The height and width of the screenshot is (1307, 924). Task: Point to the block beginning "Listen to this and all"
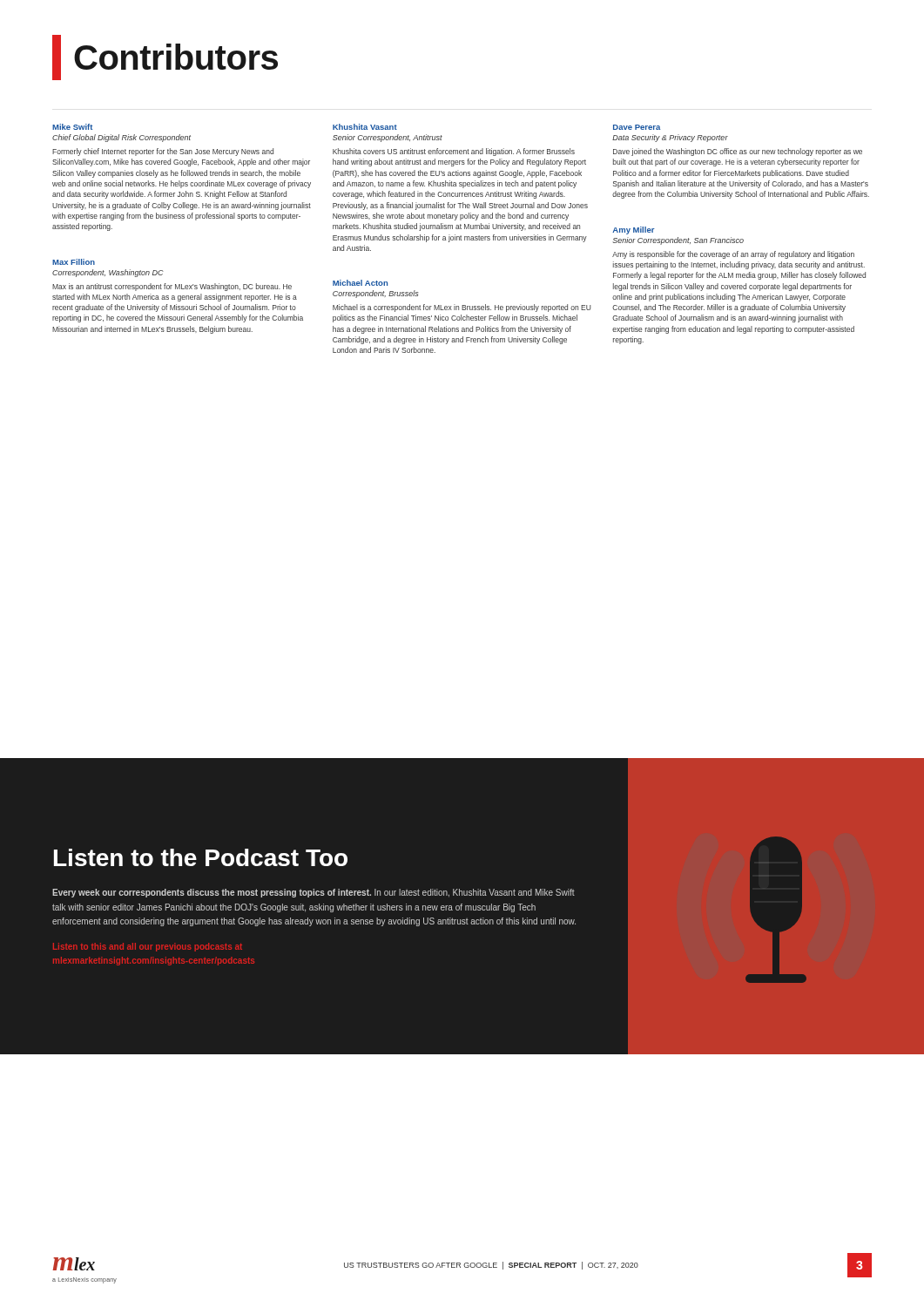pyautogui.click(x=154, y=954)
